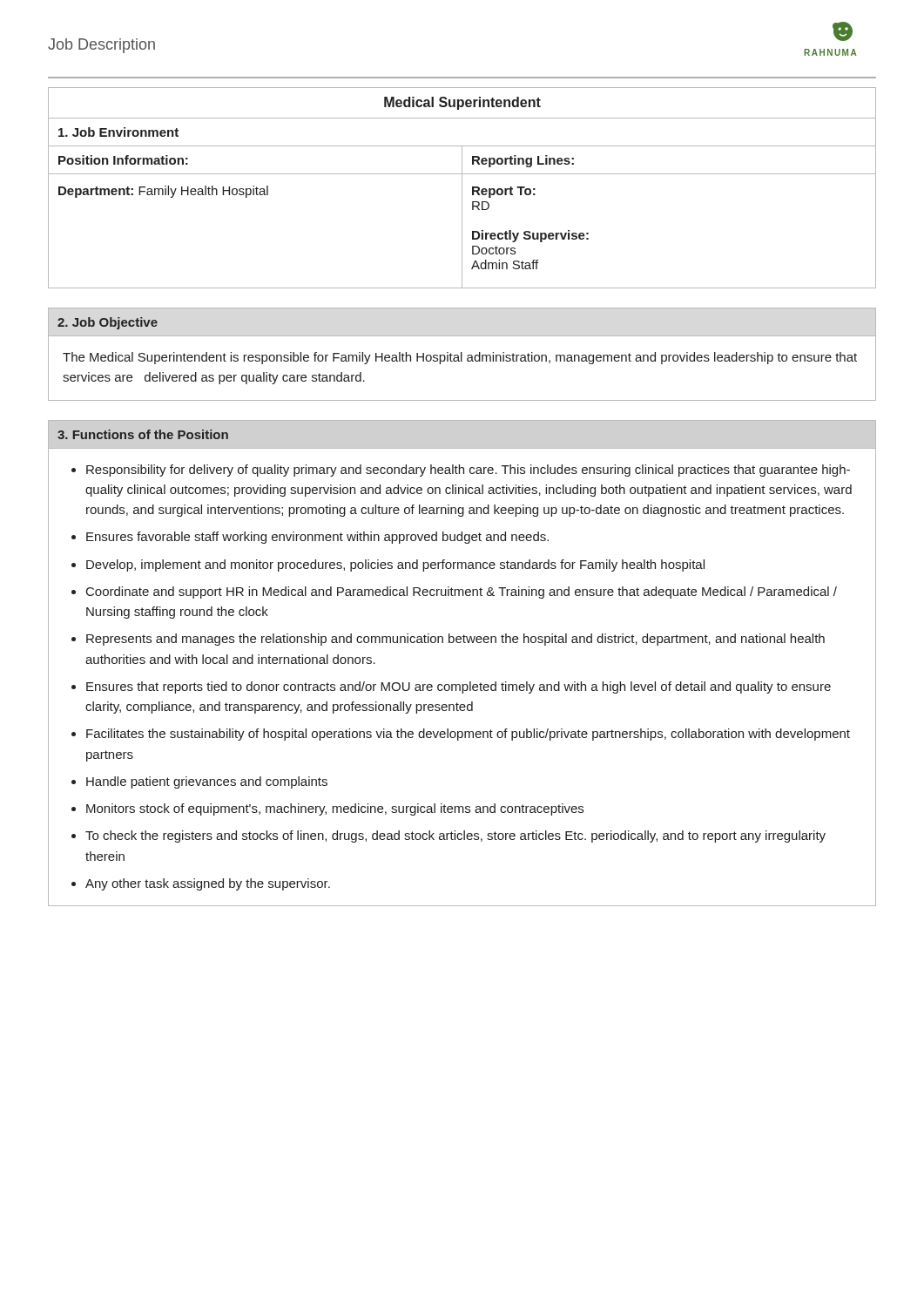Click on the list item that says "Any other task assigned"
The width and height of the screenshot is (924, 1307).
[208, 883]
